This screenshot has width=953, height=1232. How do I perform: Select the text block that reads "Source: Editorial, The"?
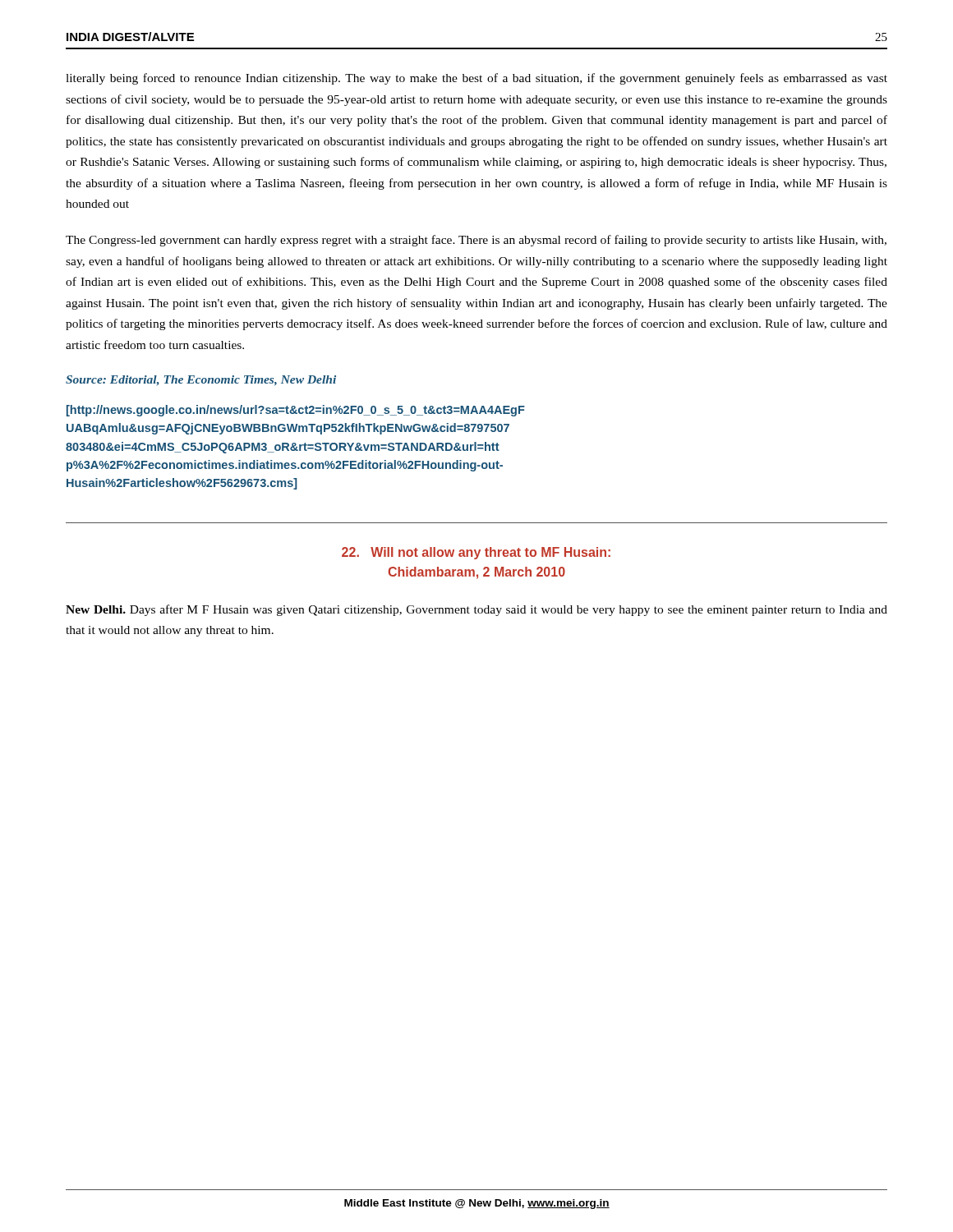[x=201, y=379]
